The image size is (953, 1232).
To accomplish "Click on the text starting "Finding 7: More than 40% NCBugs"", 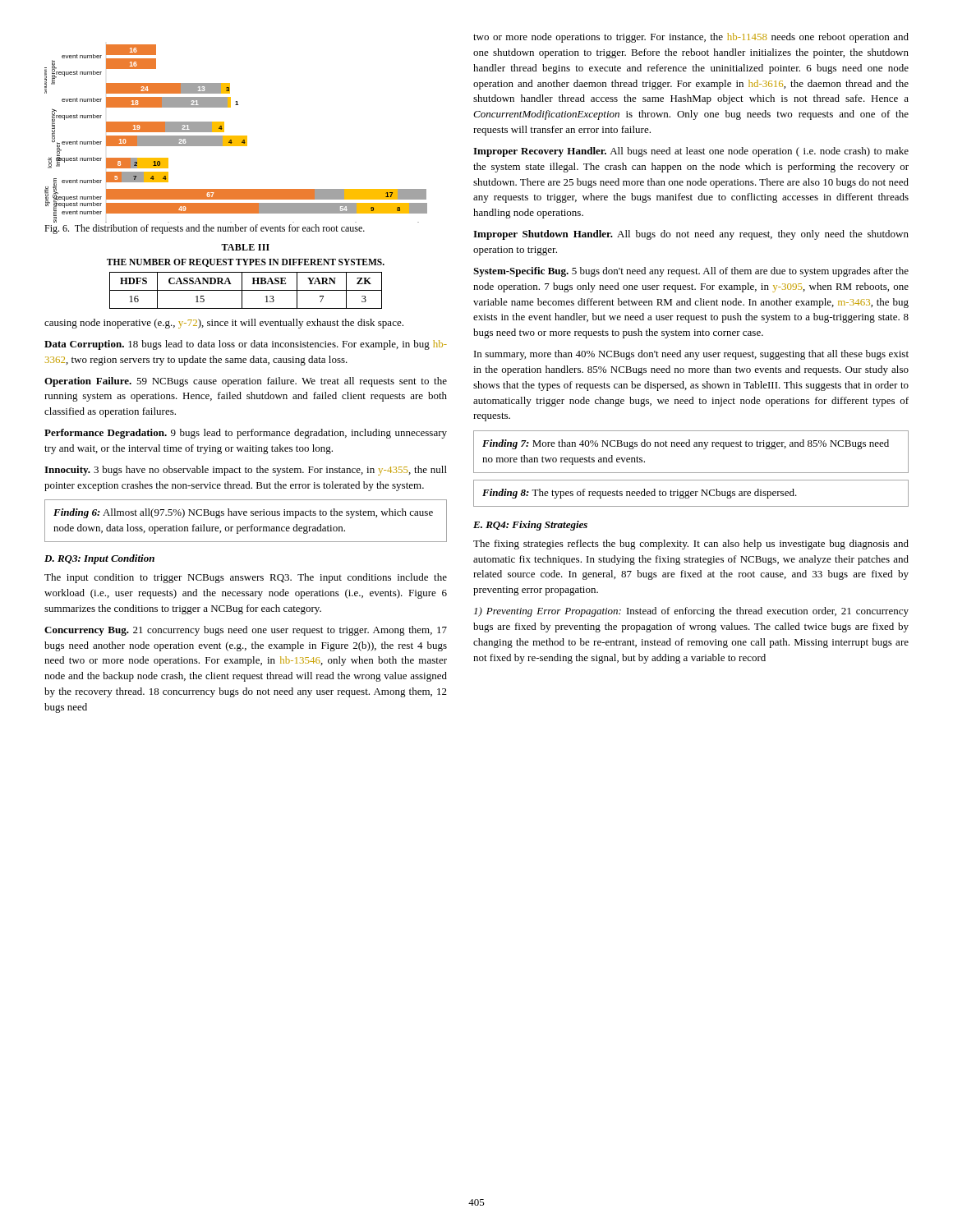I will [686, 451].
